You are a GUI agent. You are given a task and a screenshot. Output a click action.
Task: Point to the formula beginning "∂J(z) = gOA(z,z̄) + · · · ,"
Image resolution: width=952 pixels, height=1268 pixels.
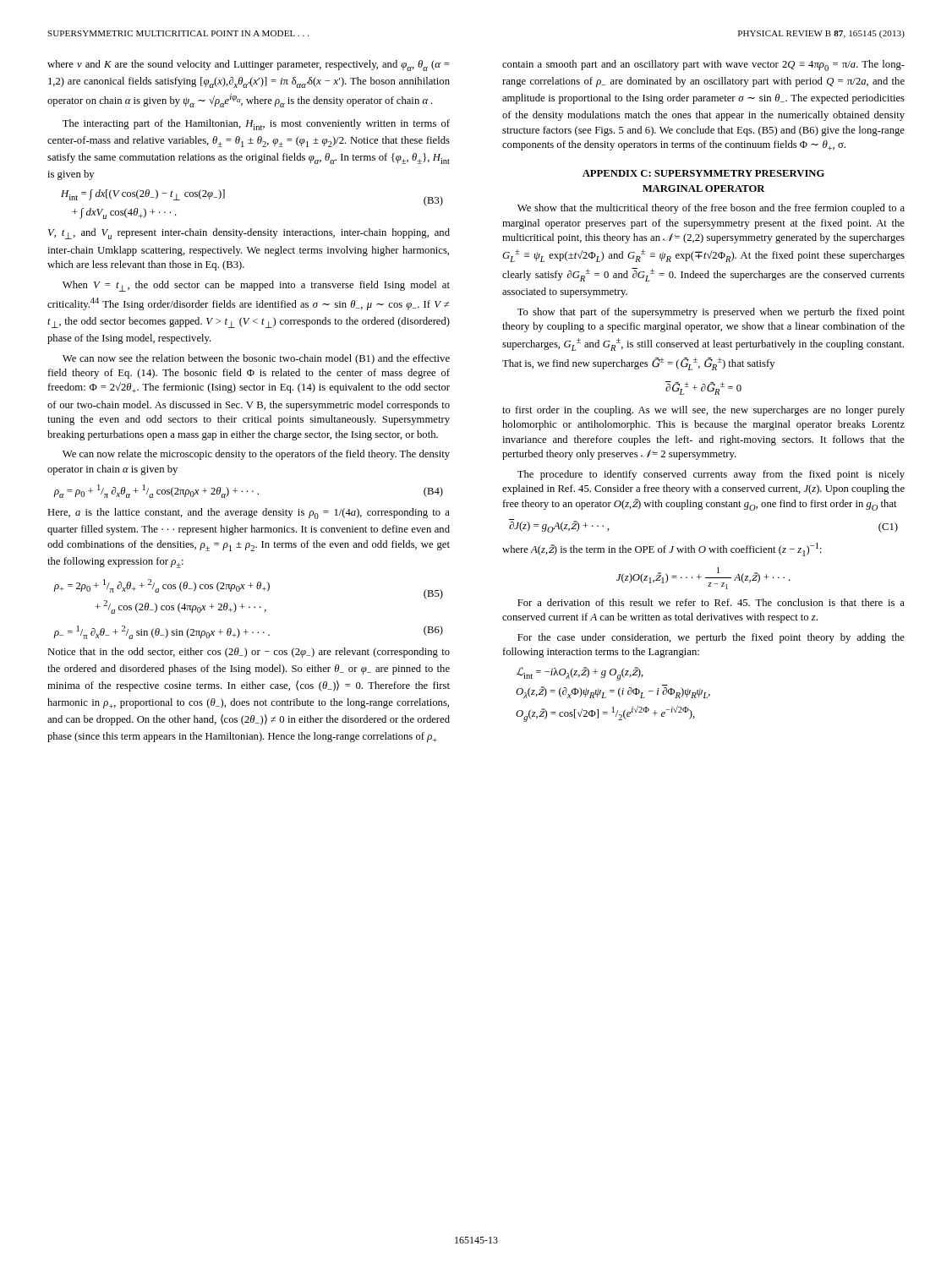(x=551, y=527)
